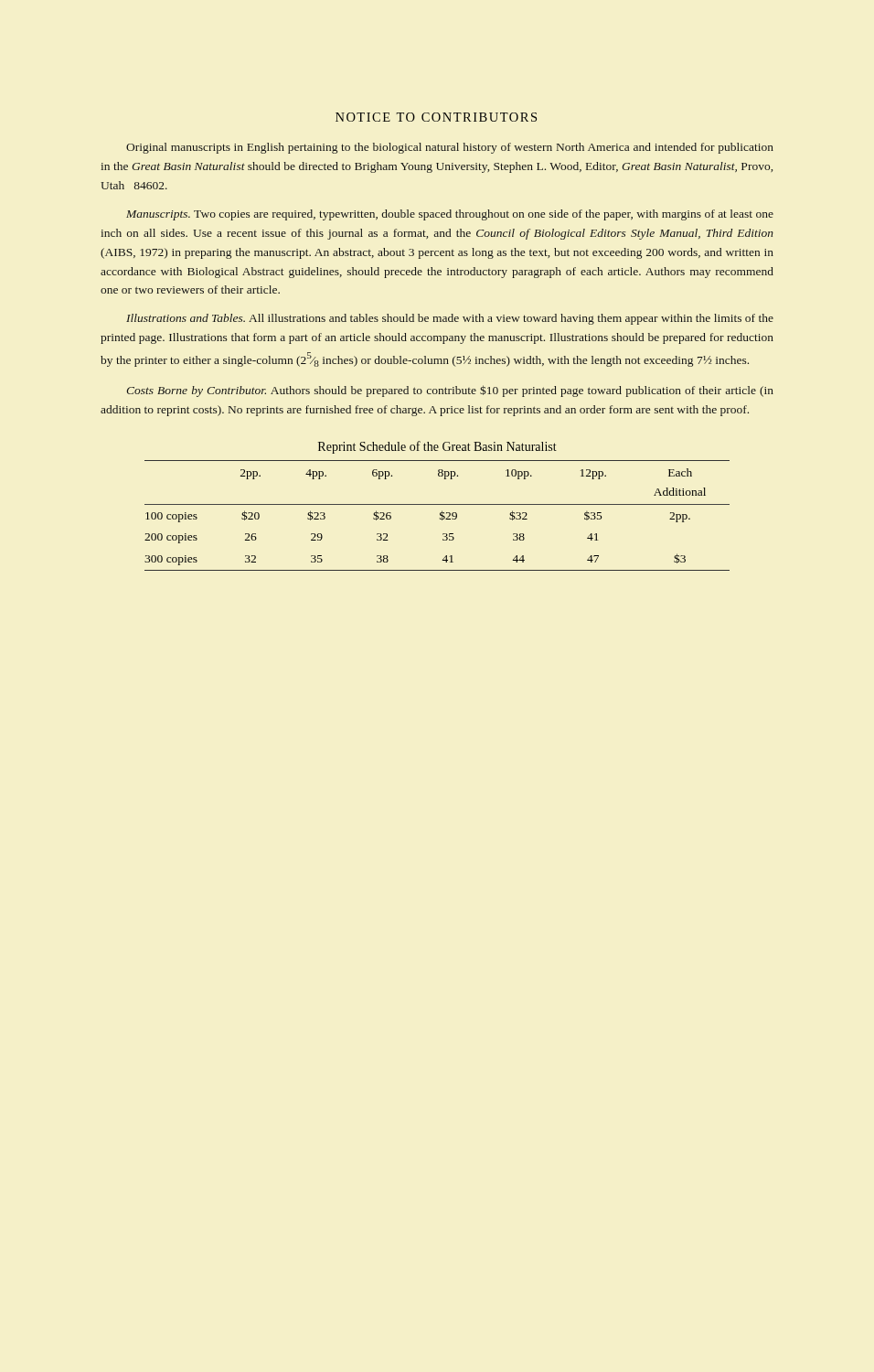Select the passage starting "Illustrations and Tables. All illustrations and tables"

437,340
